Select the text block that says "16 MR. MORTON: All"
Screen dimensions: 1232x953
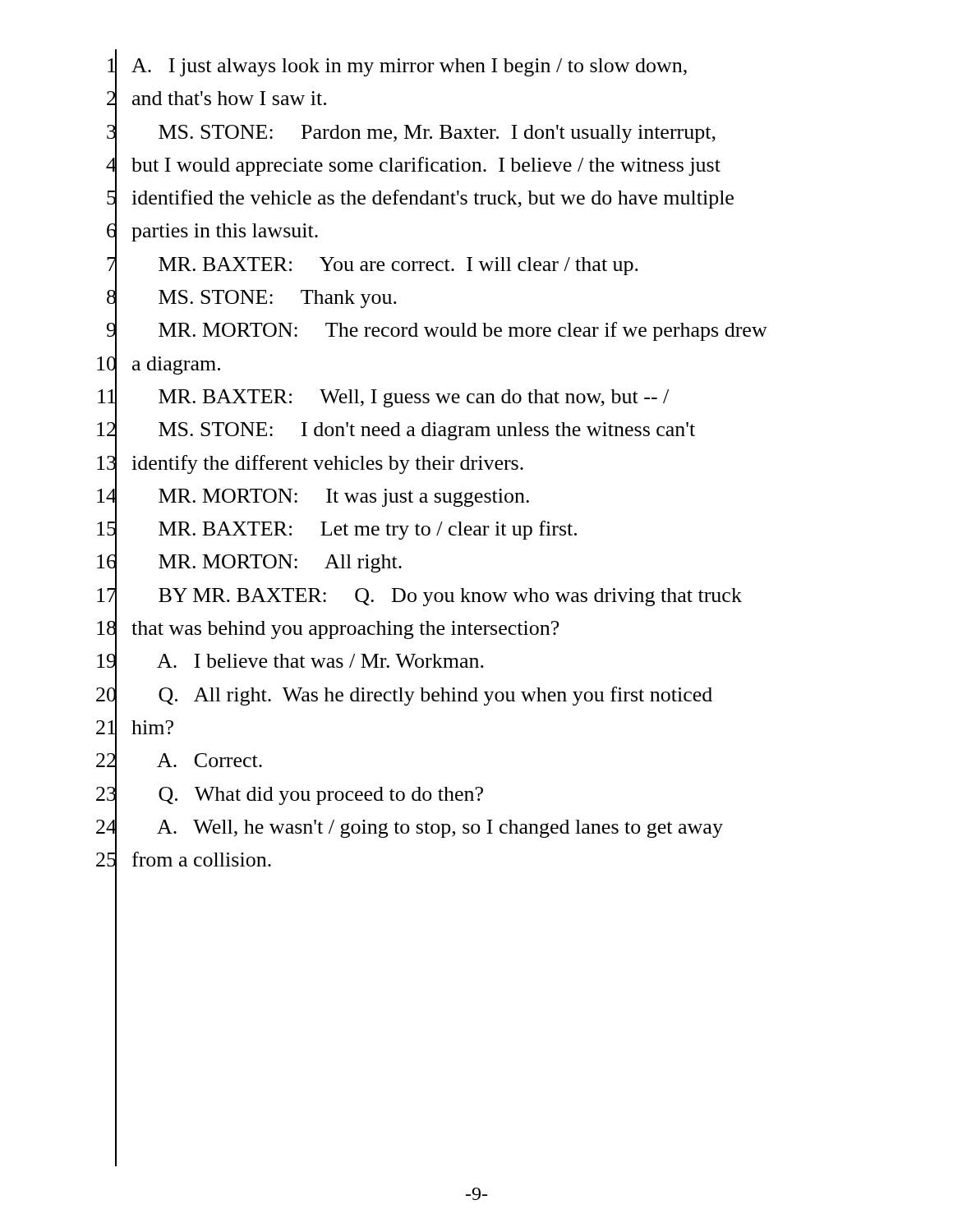click(x=249, y=562)
